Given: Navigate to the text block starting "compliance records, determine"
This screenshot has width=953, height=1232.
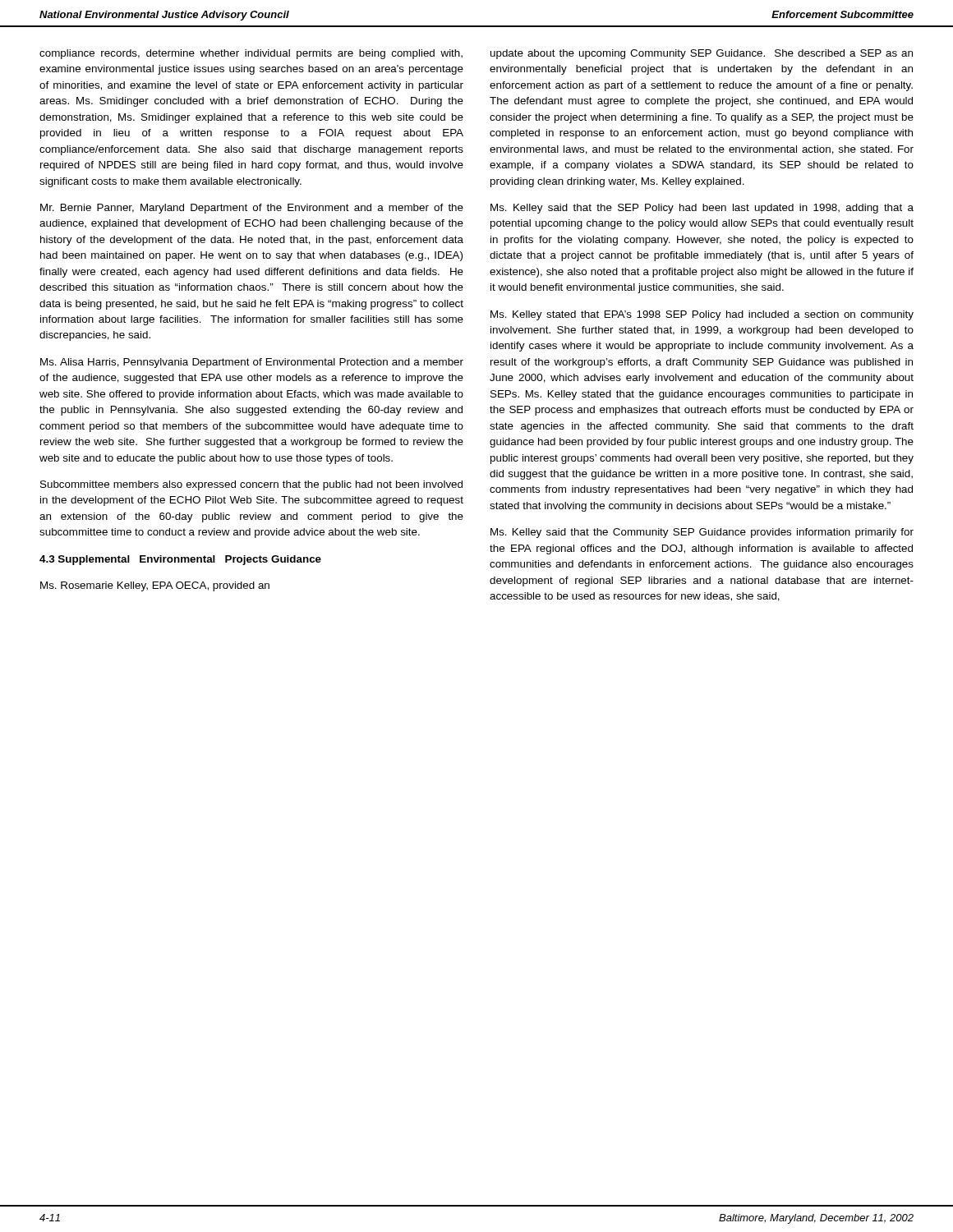Looking at the screenshot, I should [251, 117].
